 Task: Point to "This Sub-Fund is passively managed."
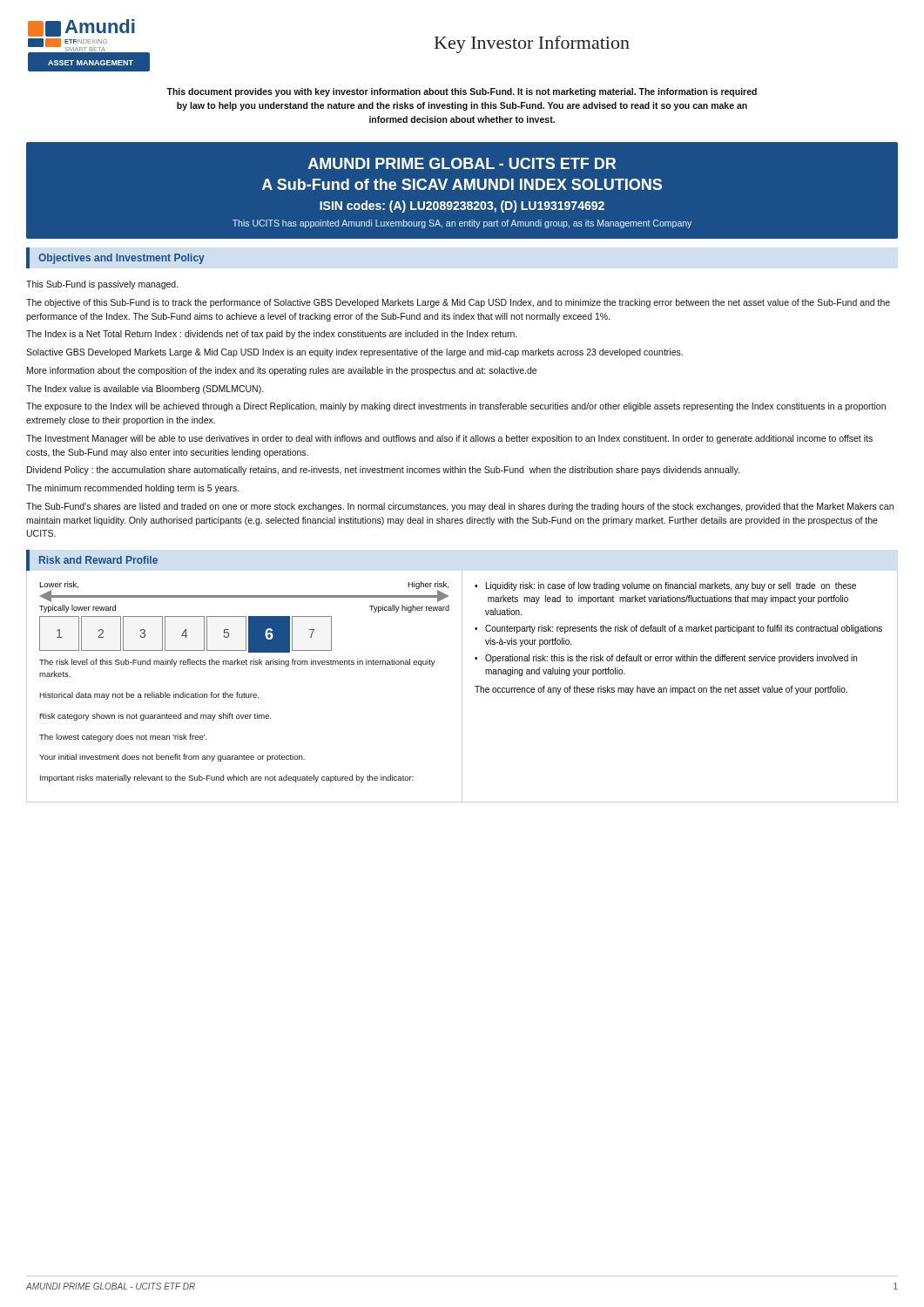[x=102, y=284]
